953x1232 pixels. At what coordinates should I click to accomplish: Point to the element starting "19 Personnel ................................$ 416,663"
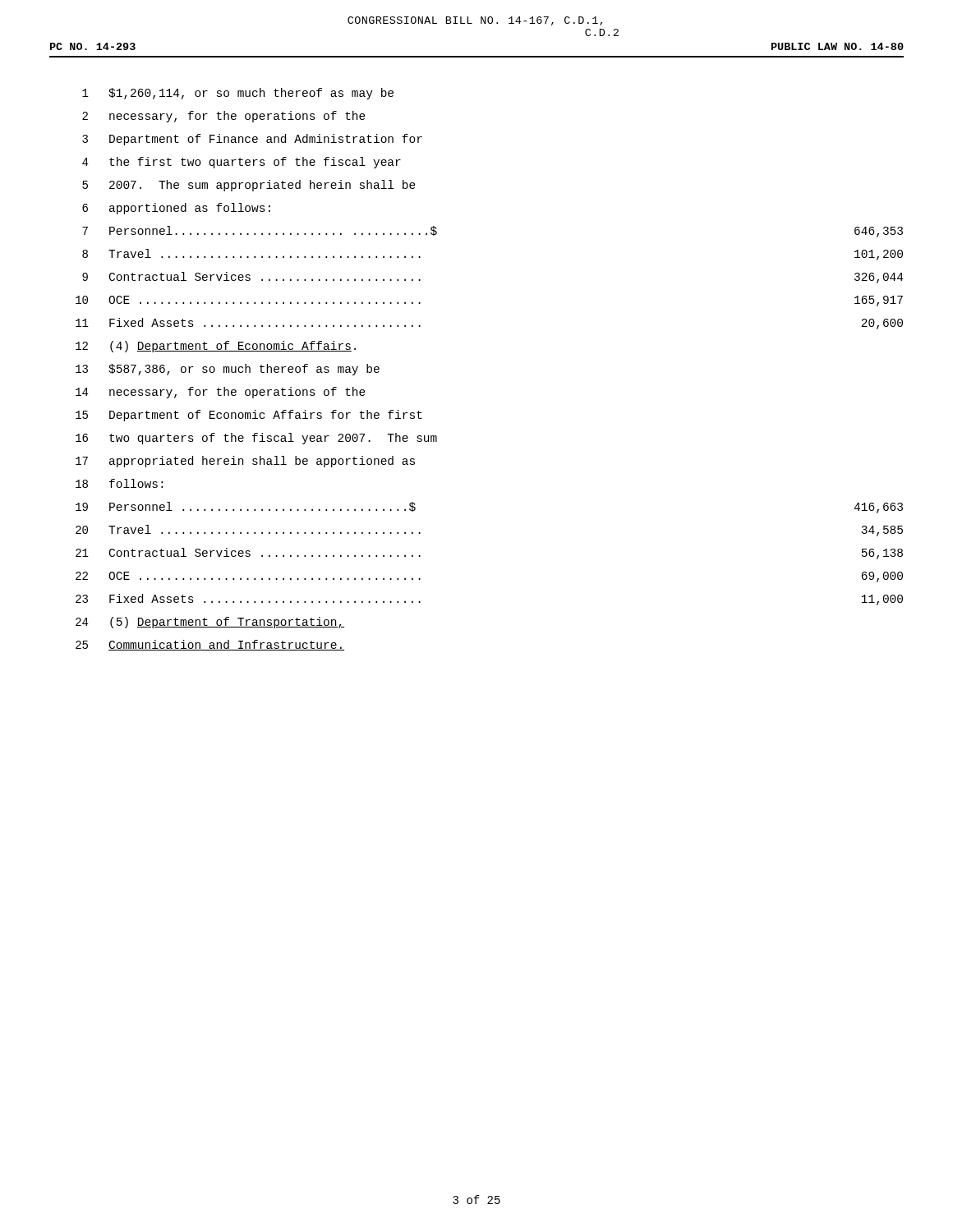(x=139, y=506)
